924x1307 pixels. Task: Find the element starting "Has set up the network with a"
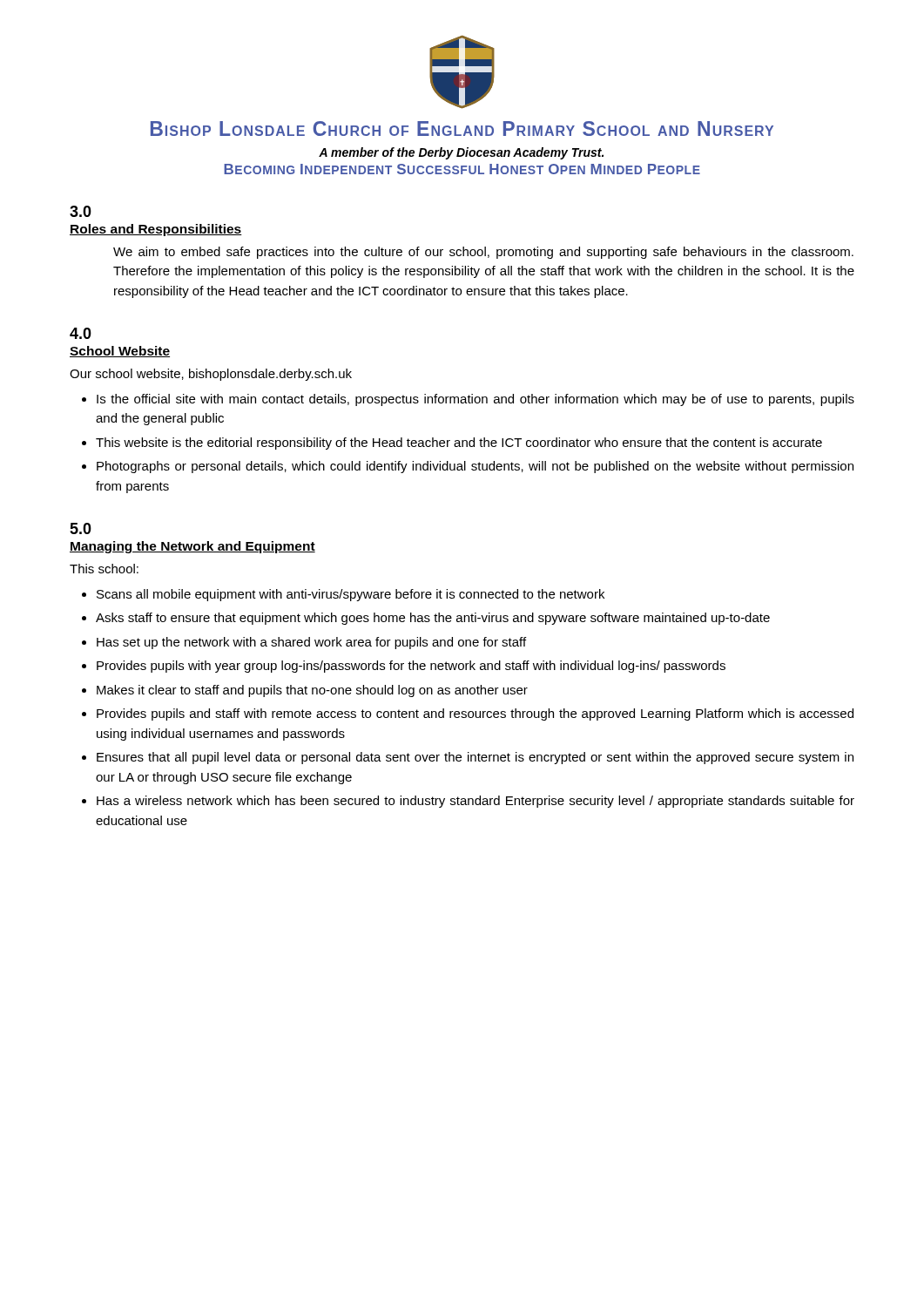pos(311,641)
